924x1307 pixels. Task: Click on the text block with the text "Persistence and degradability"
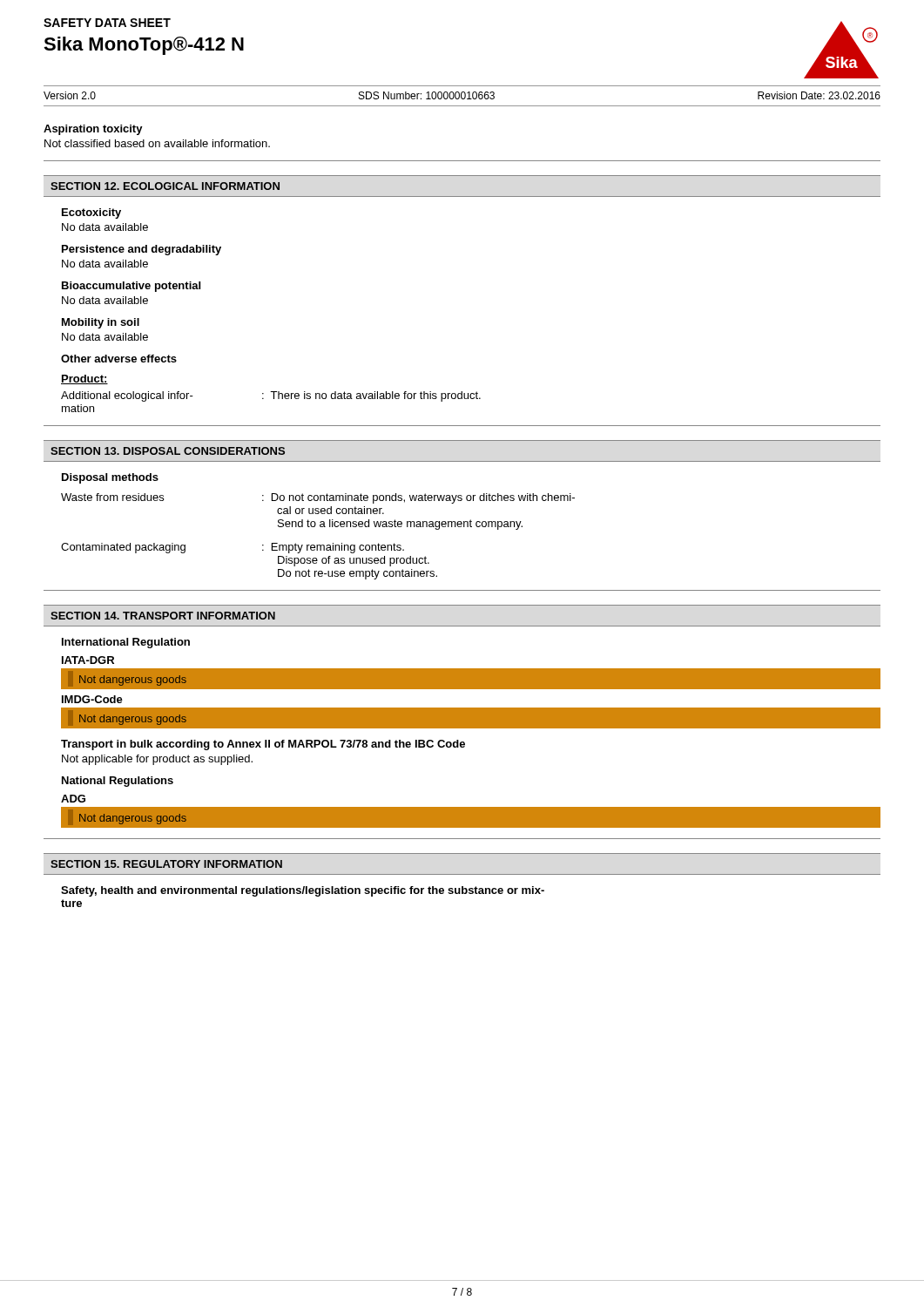(x=142, y=250)
